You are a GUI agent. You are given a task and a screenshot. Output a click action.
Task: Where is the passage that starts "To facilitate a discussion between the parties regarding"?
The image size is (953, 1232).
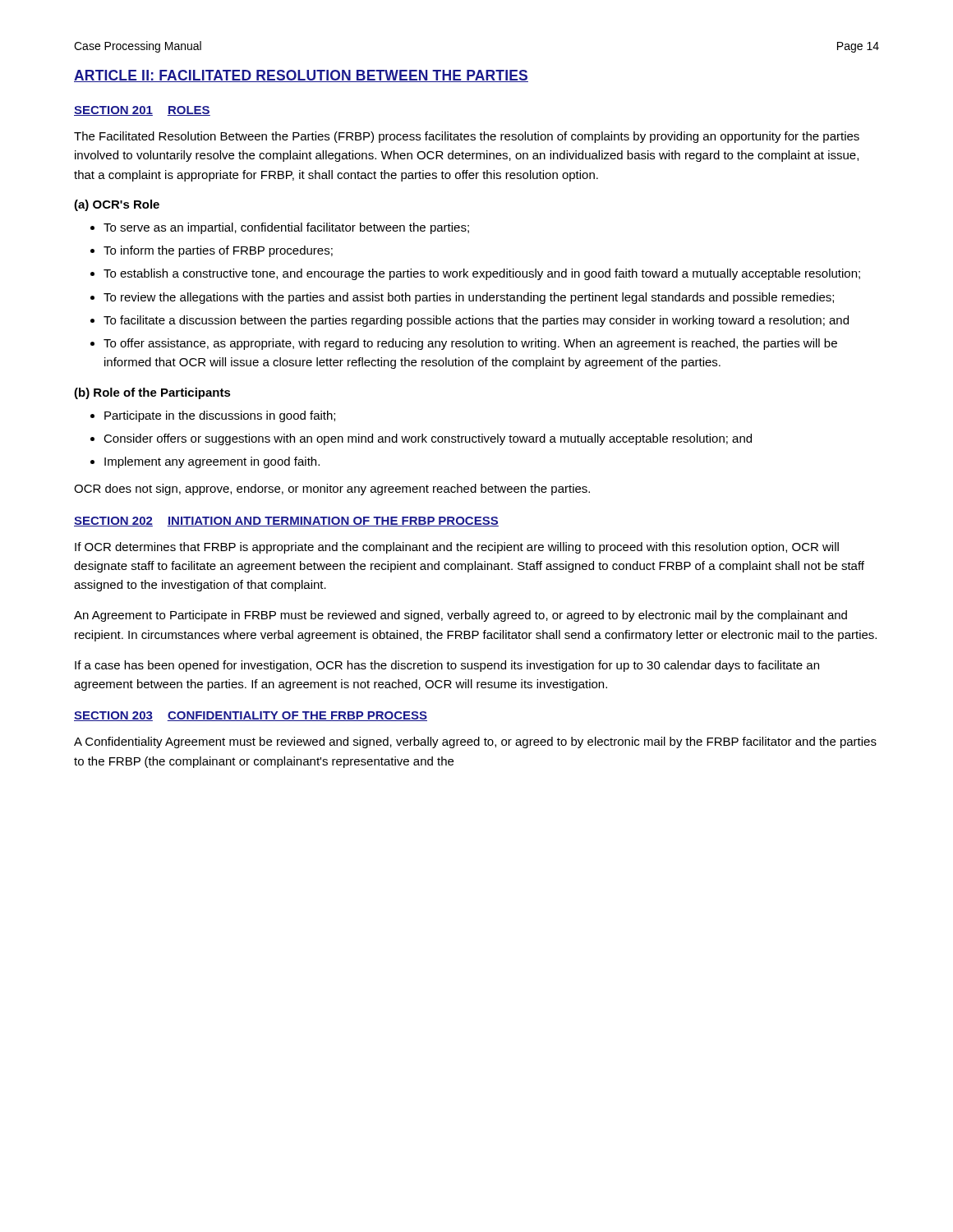[476, 320]
